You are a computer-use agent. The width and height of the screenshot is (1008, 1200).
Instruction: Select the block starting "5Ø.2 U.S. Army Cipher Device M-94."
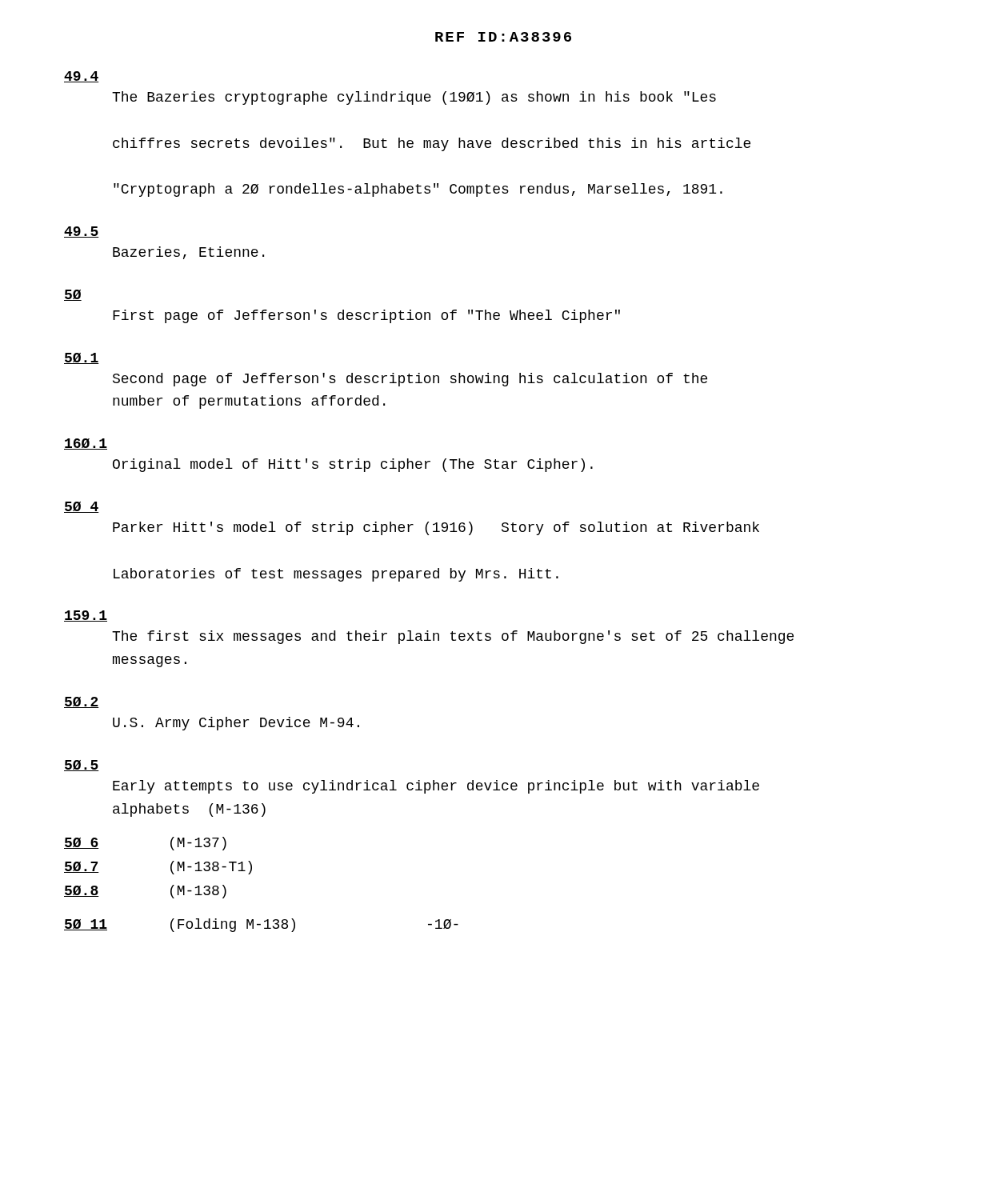tap(82, 702)
